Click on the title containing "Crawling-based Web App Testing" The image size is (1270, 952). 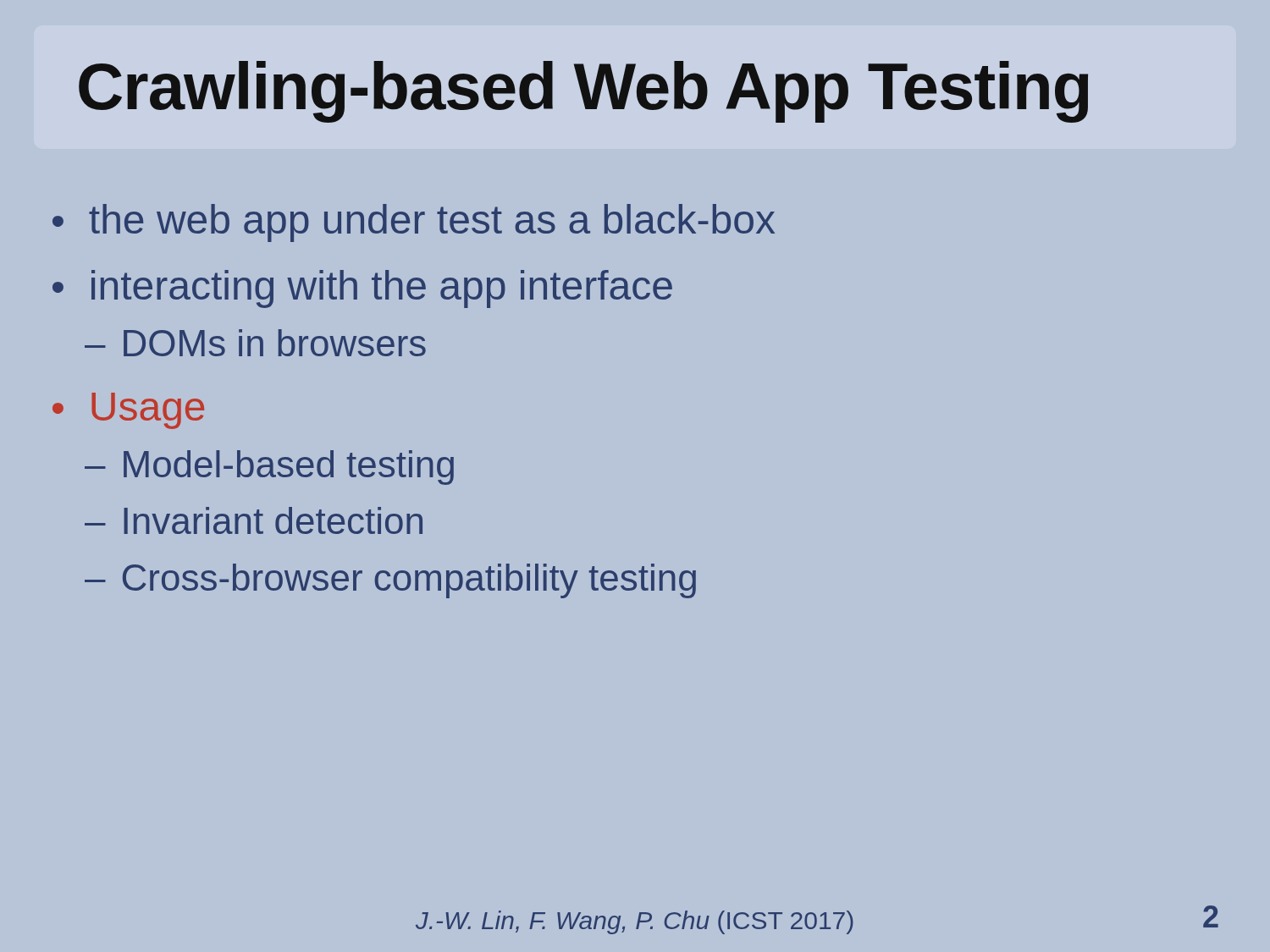635,86
